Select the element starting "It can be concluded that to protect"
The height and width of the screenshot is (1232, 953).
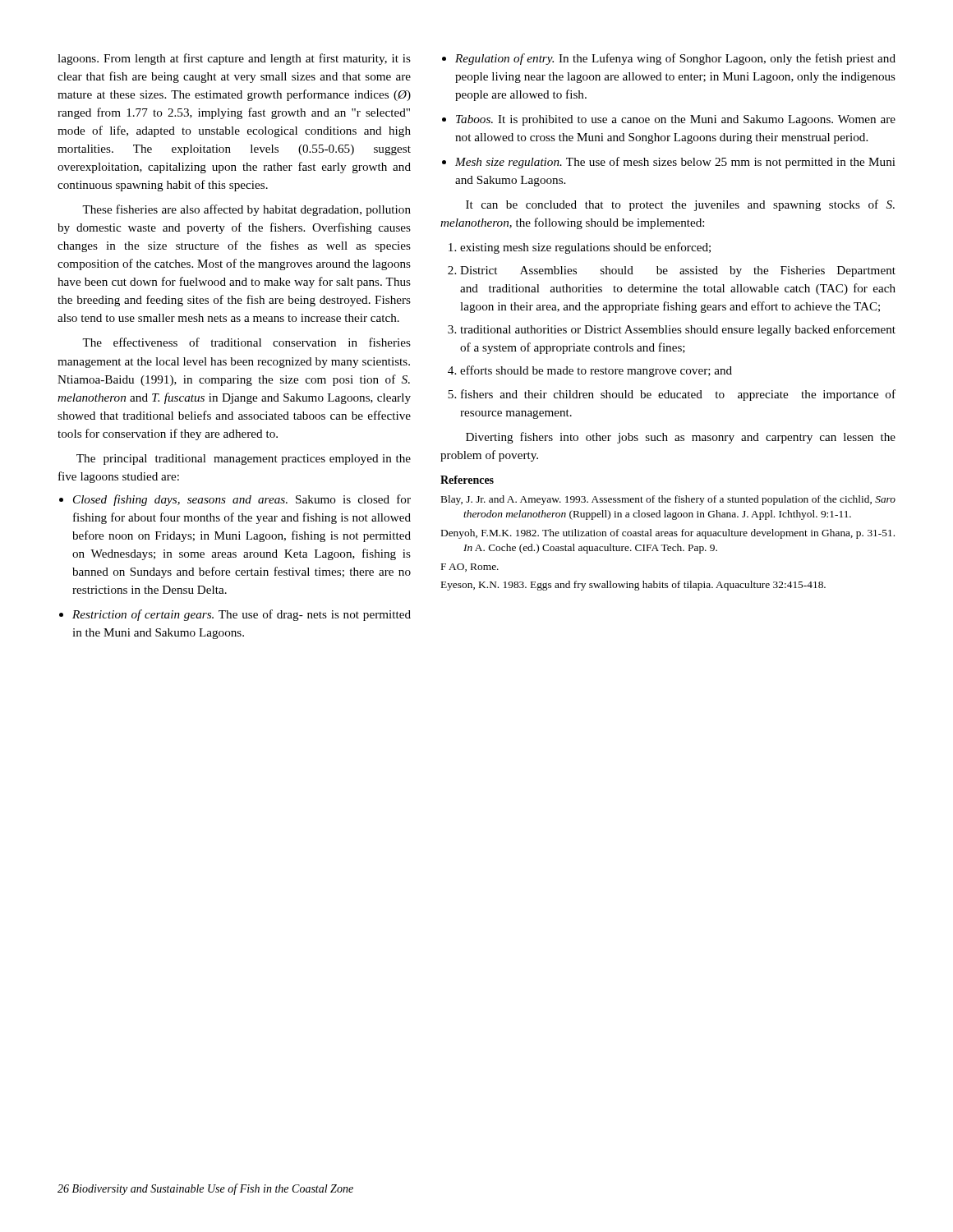[x=668, y=214]
